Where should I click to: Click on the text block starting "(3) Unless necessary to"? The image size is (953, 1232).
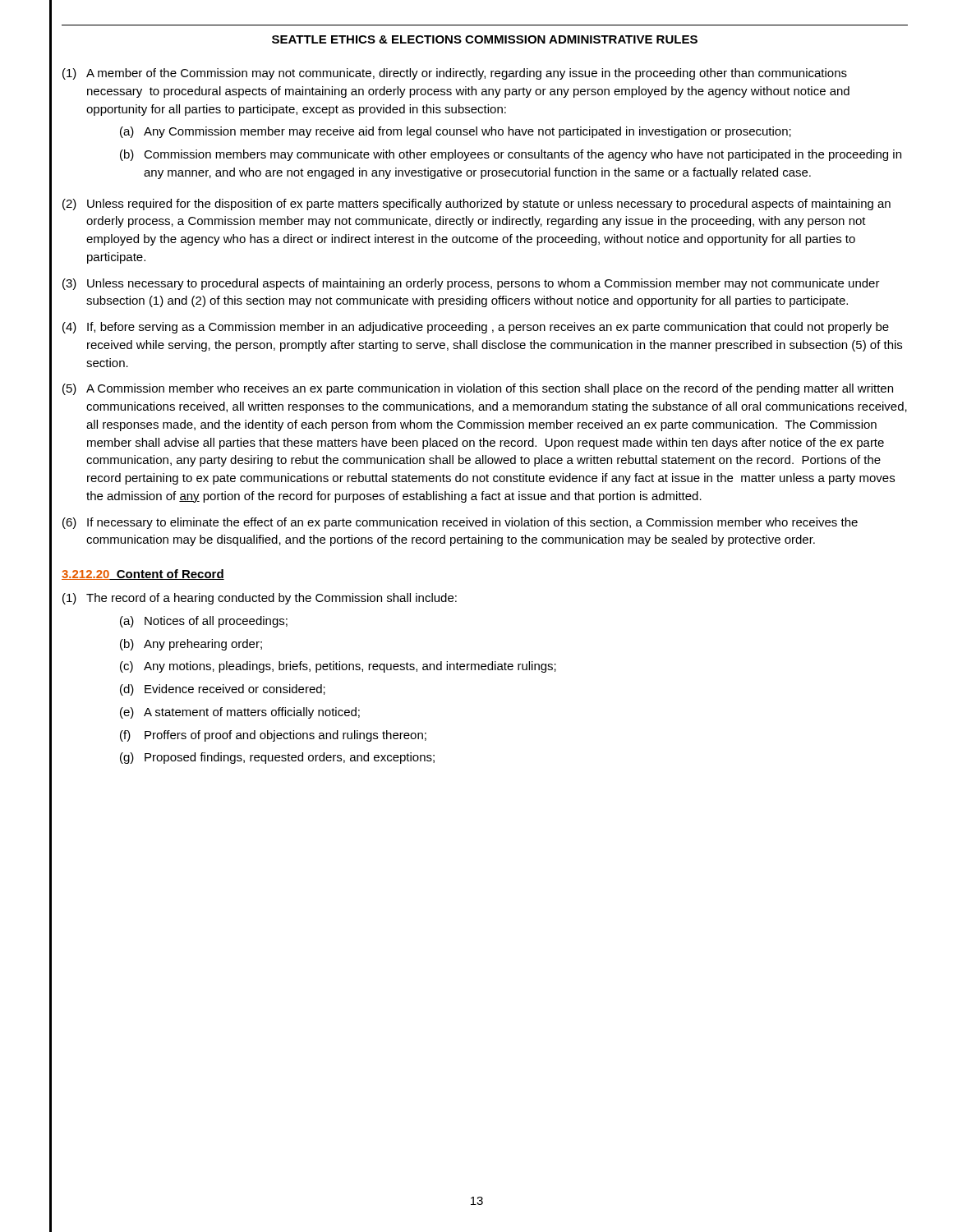(x=485, y=292)
